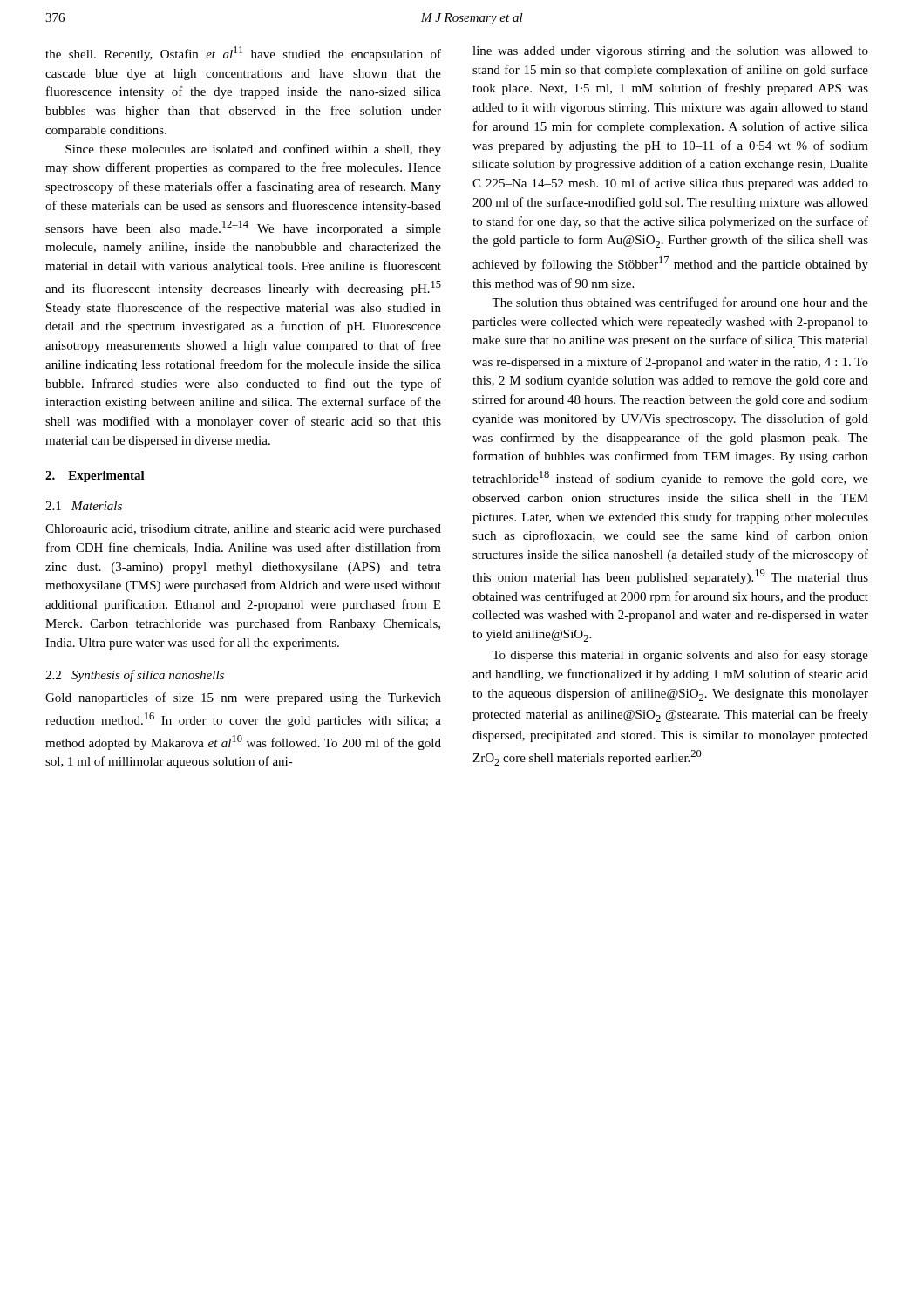Click on the passage starting "the shell. Recently, Ostafin et al11 have studied"
Viewport: 924px width, 1308px height.
click(243, 91)
